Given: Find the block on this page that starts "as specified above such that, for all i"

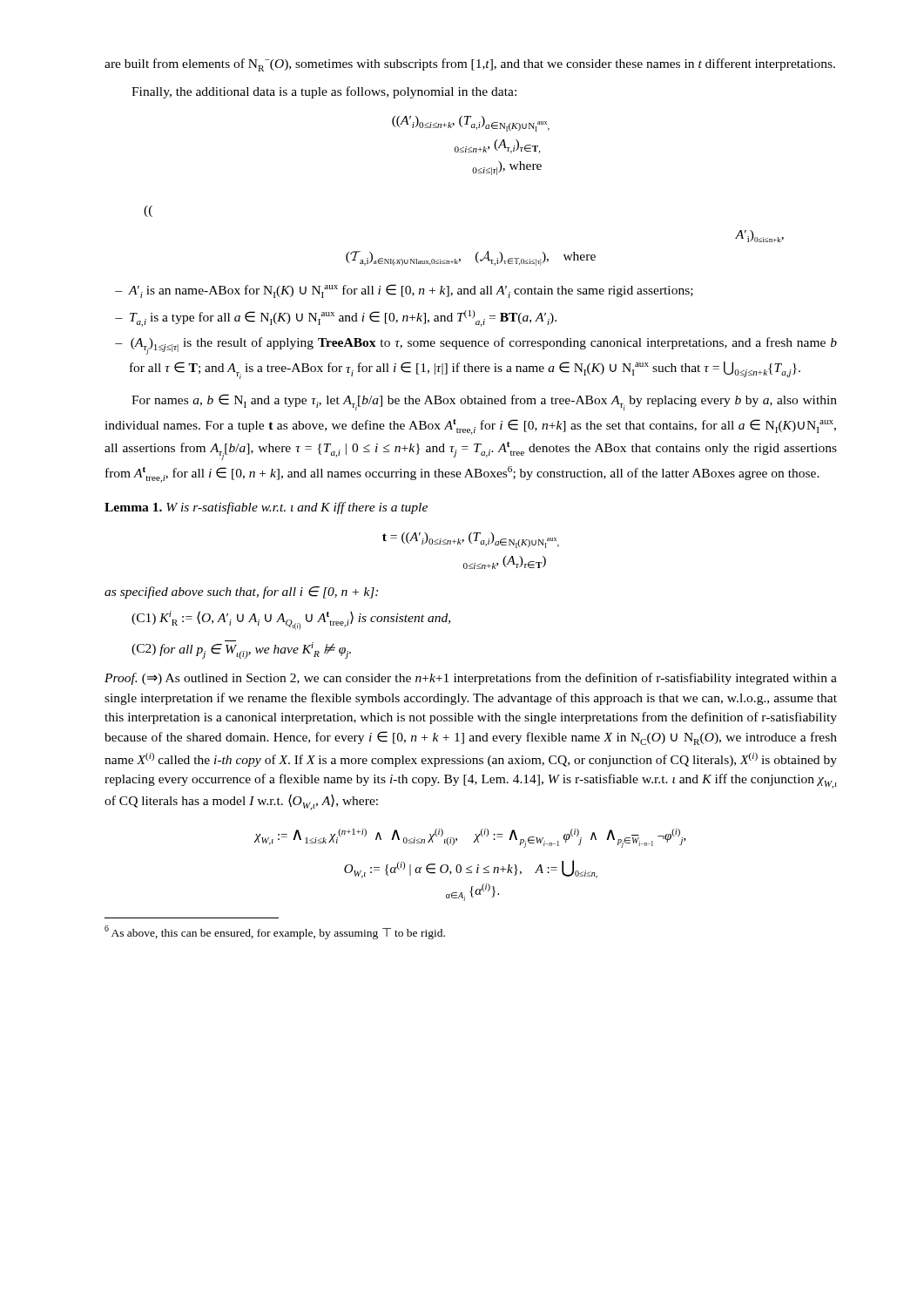Looking at the screenshot, I should pos(242,591).
